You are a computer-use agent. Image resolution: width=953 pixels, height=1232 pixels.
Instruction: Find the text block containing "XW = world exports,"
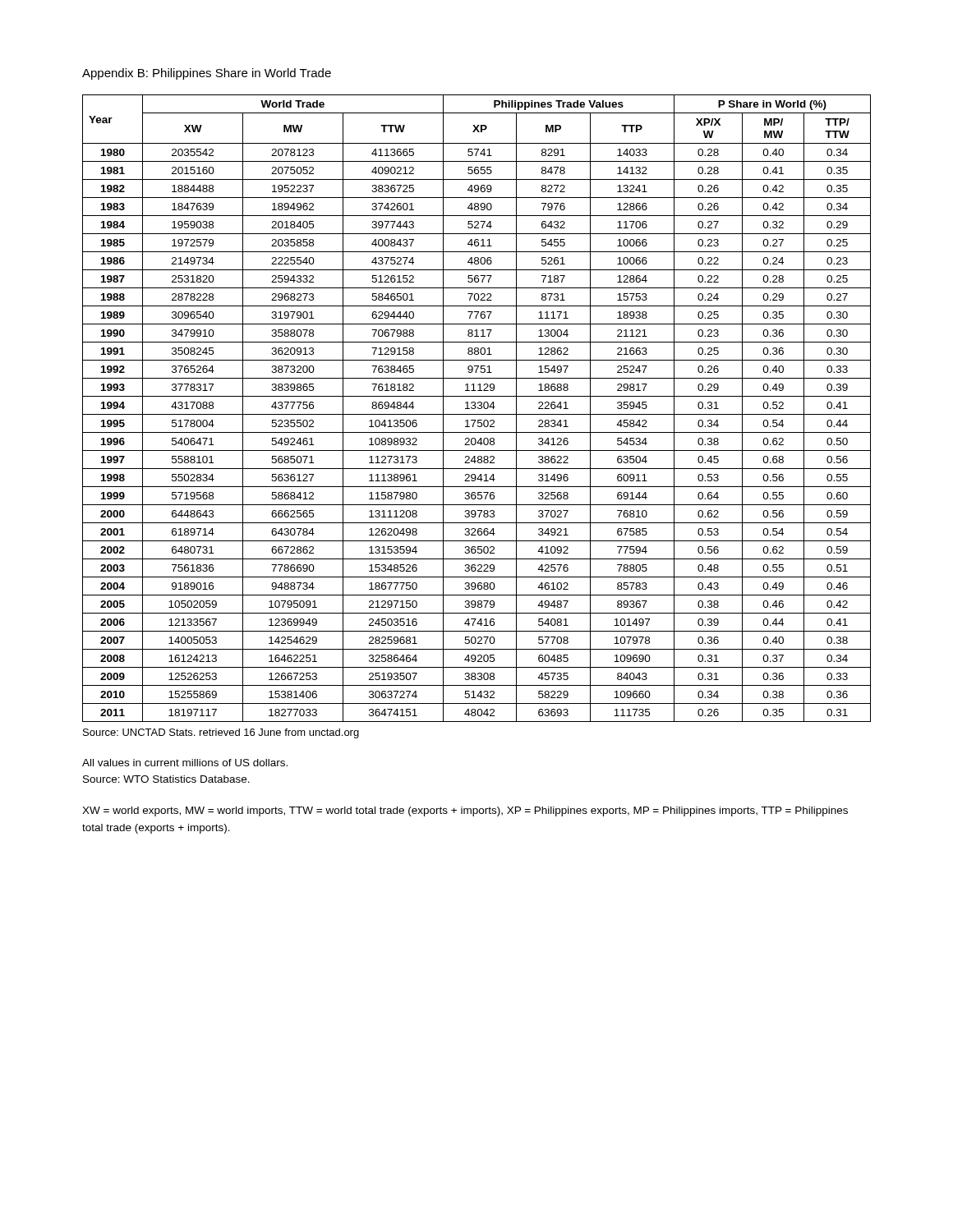point(465,819)
